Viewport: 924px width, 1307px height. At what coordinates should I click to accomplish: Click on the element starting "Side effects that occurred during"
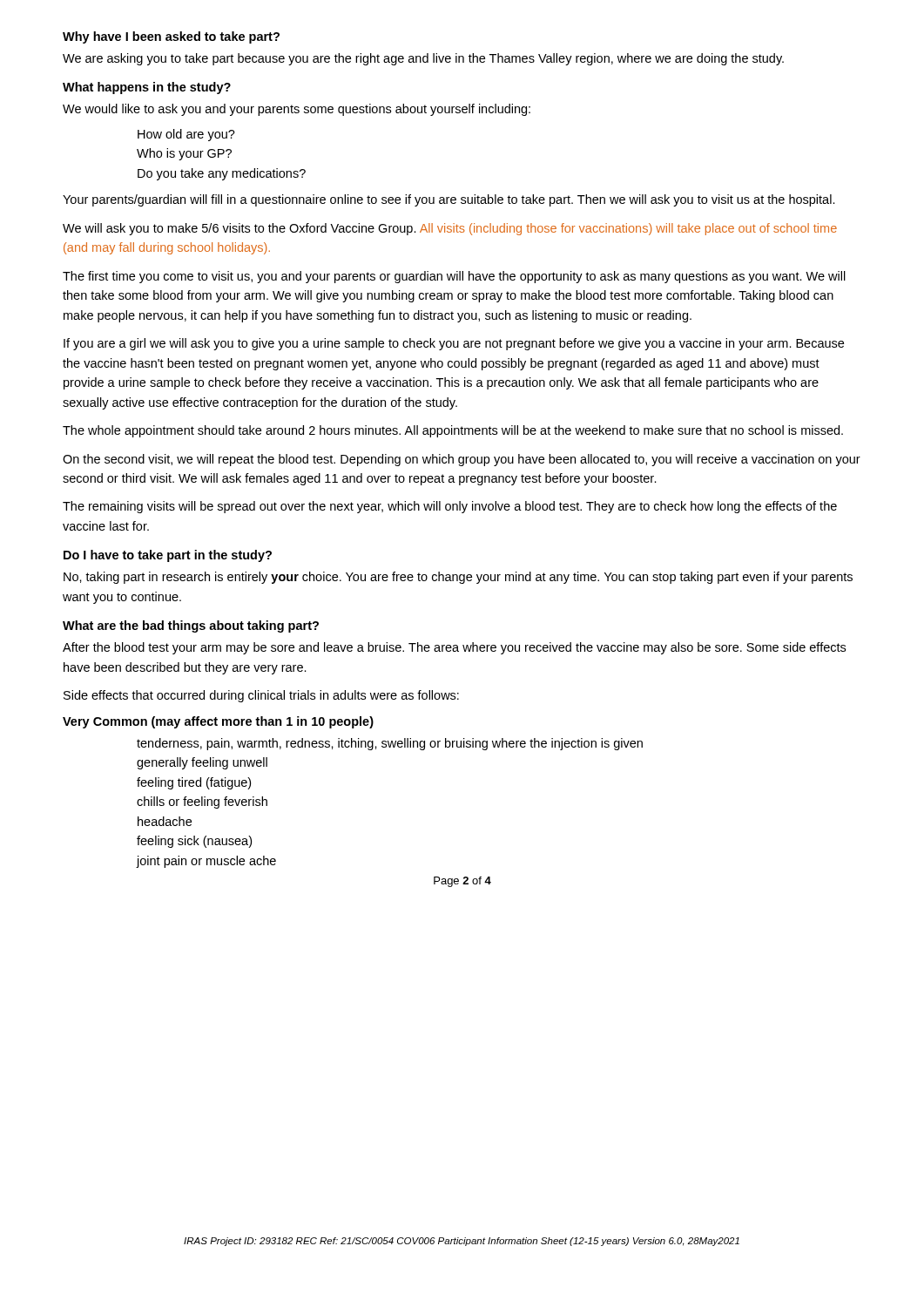pyautogui.click(x=261, y=696)
